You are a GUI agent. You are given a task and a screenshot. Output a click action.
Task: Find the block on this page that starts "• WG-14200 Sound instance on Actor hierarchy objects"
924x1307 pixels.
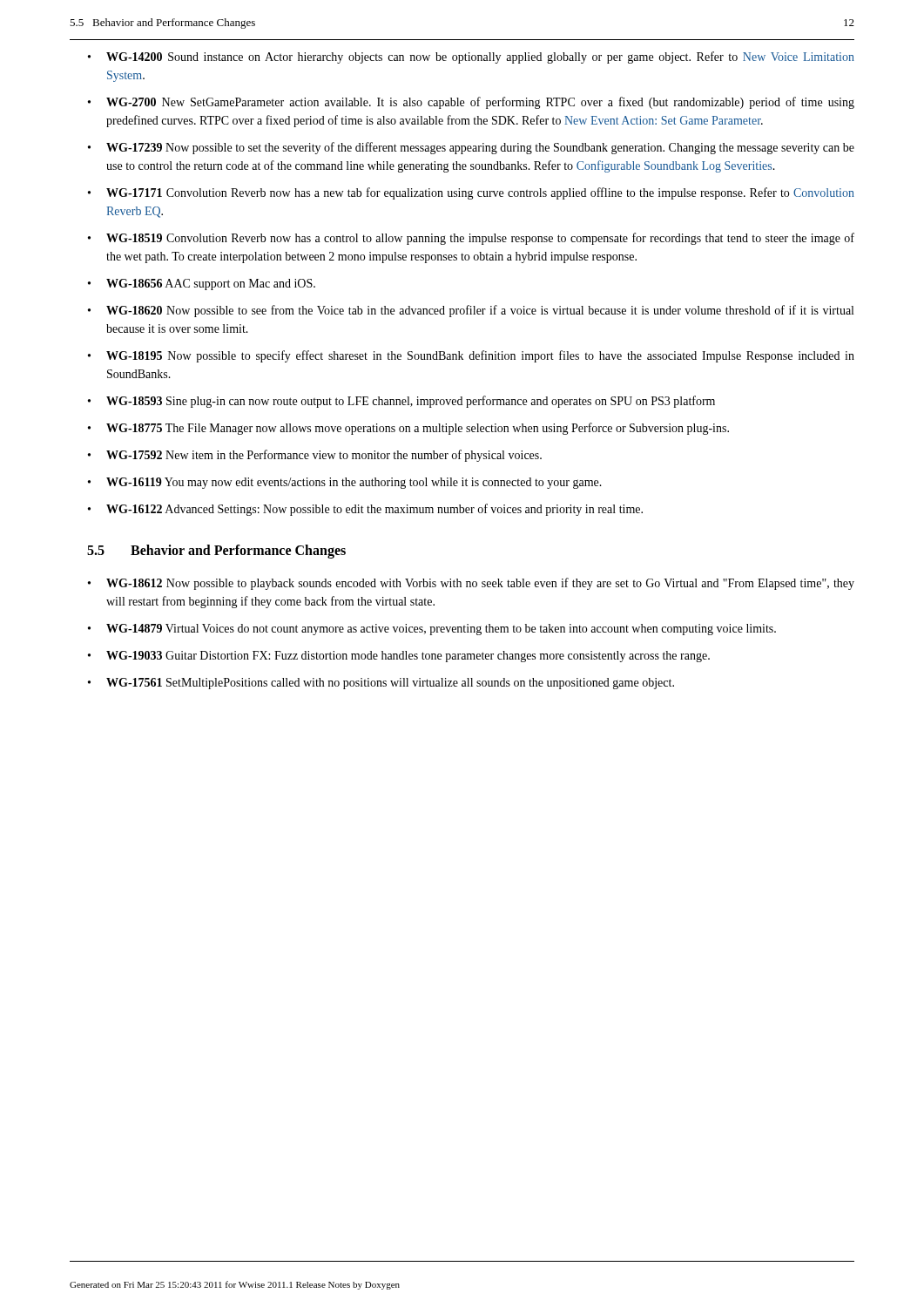(x=471, y=66)
